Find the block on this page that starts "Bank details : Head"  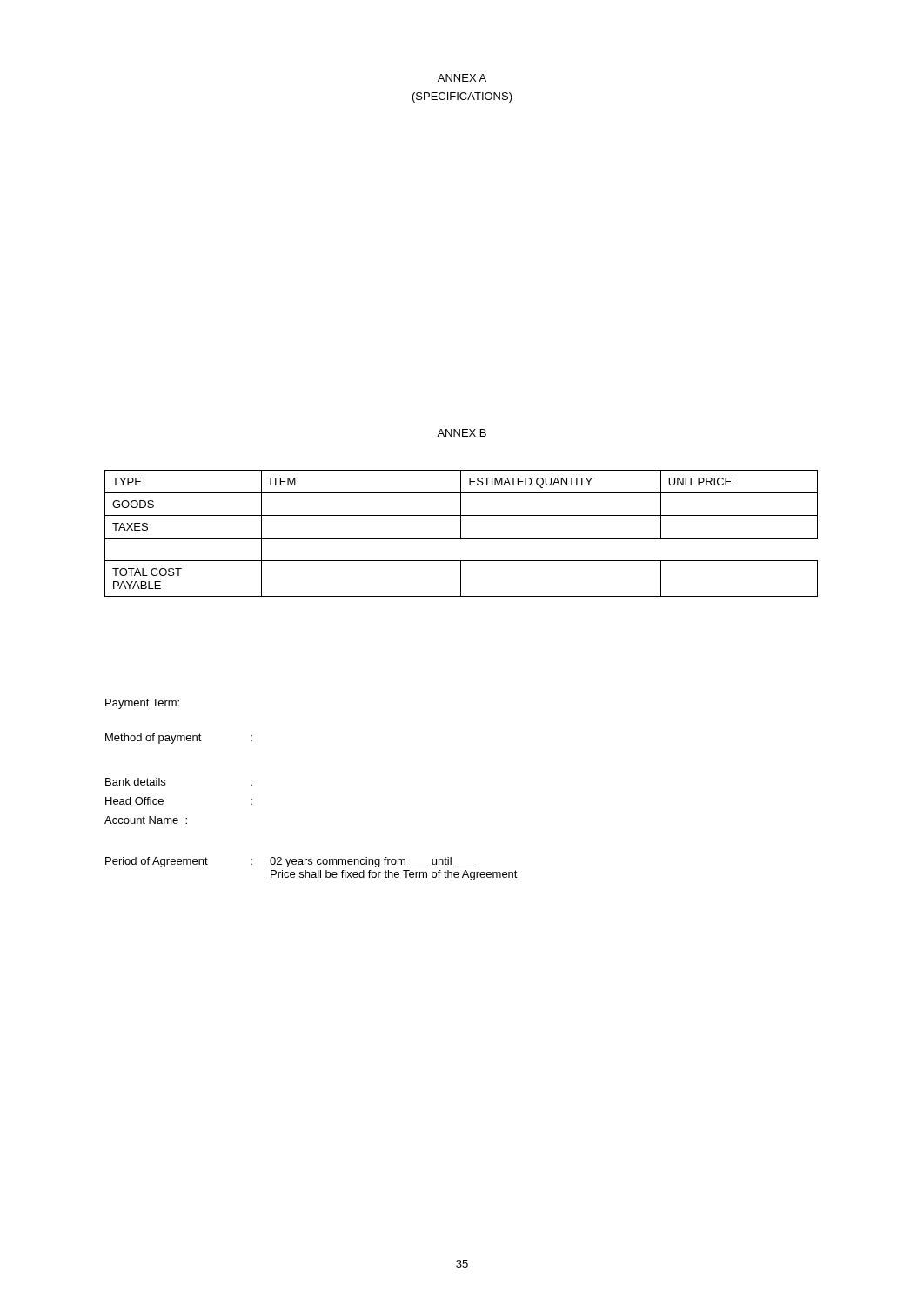[138, 782]
